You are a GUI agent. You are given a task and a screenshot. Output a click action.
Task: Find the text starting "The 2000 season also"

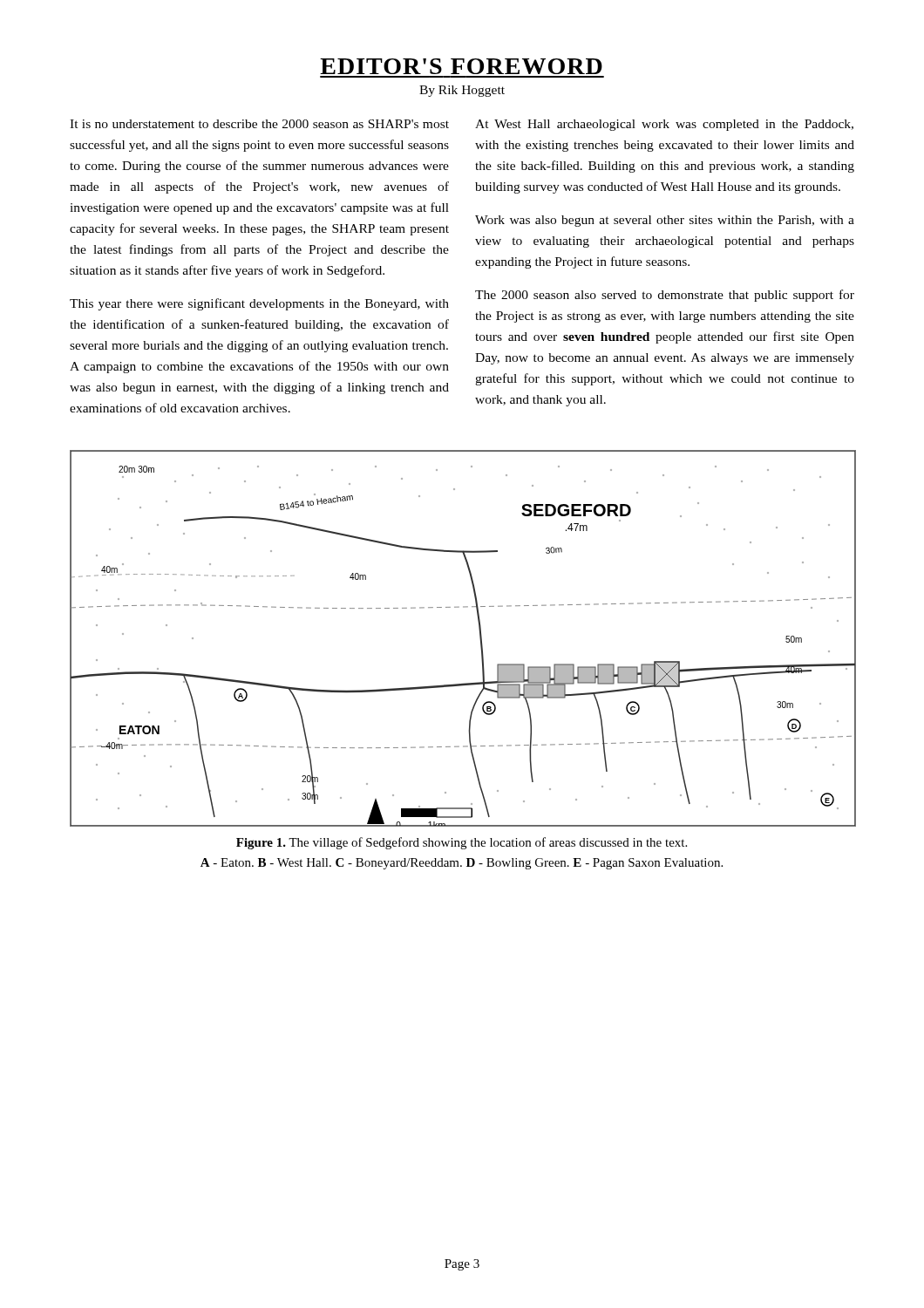tap(665, 347)
